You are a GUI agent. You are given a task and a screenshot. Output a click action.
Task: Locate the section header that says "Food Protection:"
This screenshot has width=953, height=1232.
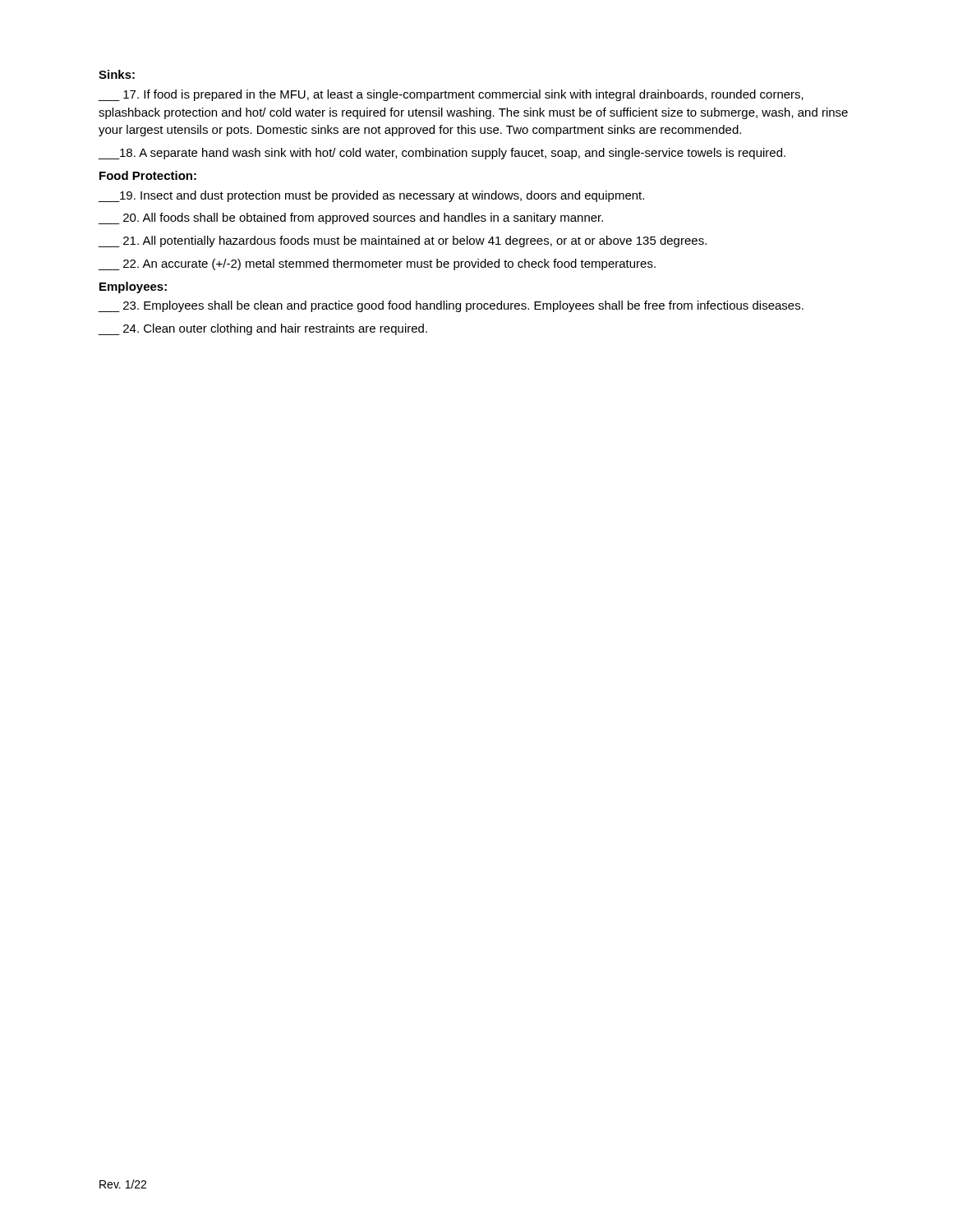148,175
